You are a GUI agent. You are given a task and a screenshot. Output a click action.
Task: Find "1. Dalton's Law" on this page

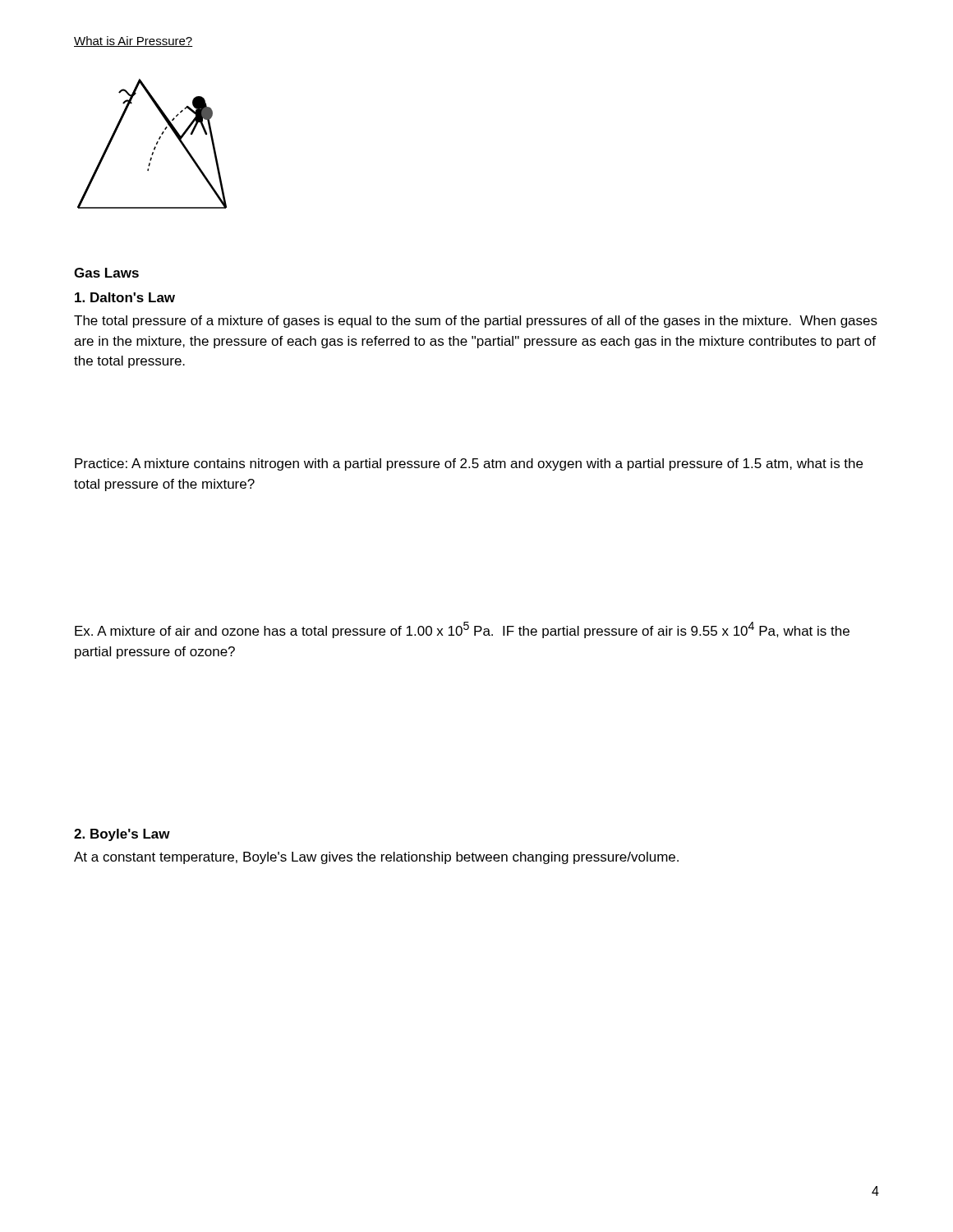click(x=125, y=298)
